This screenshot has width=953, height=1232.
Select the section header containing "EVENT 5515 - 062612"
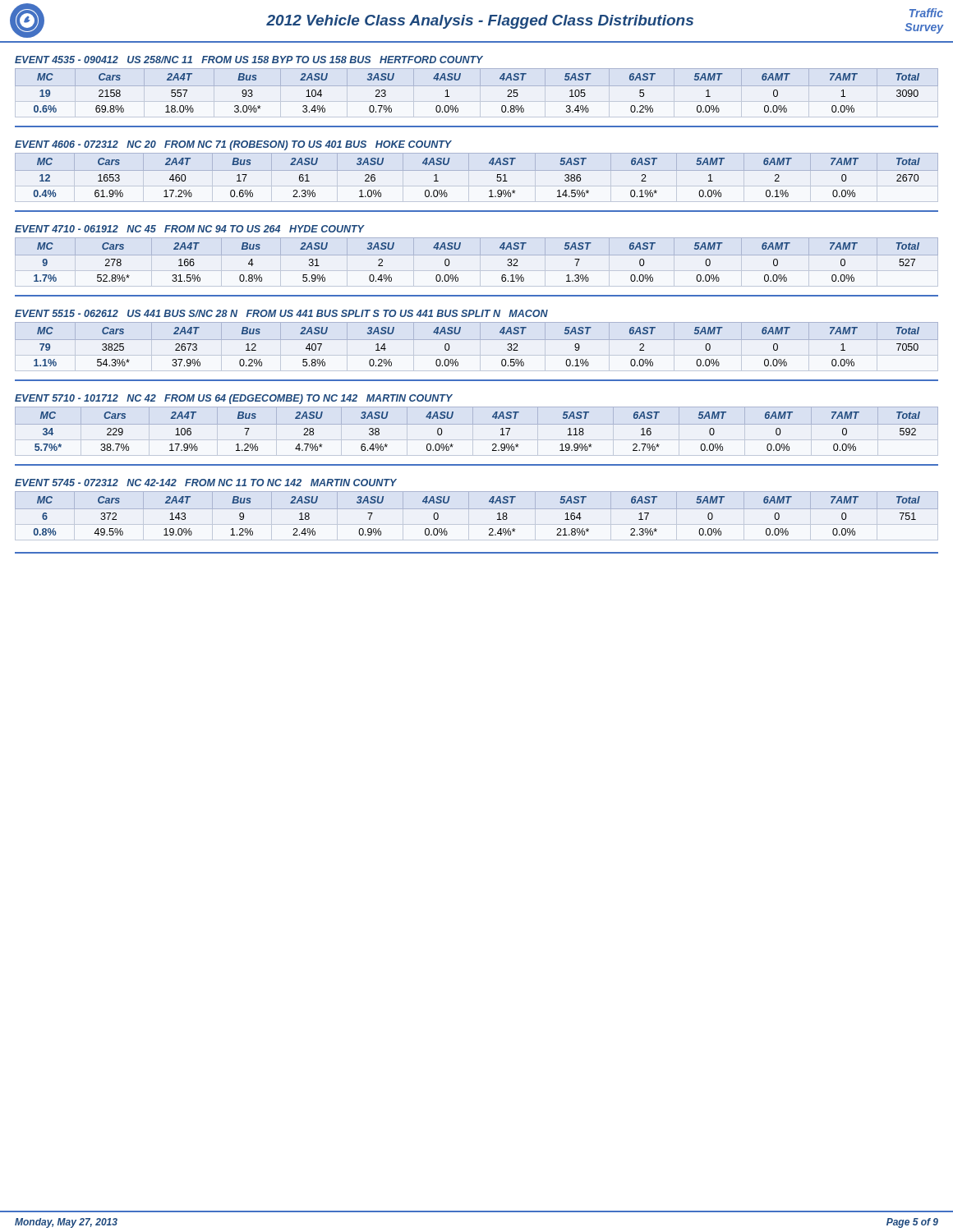pos(281,314)
